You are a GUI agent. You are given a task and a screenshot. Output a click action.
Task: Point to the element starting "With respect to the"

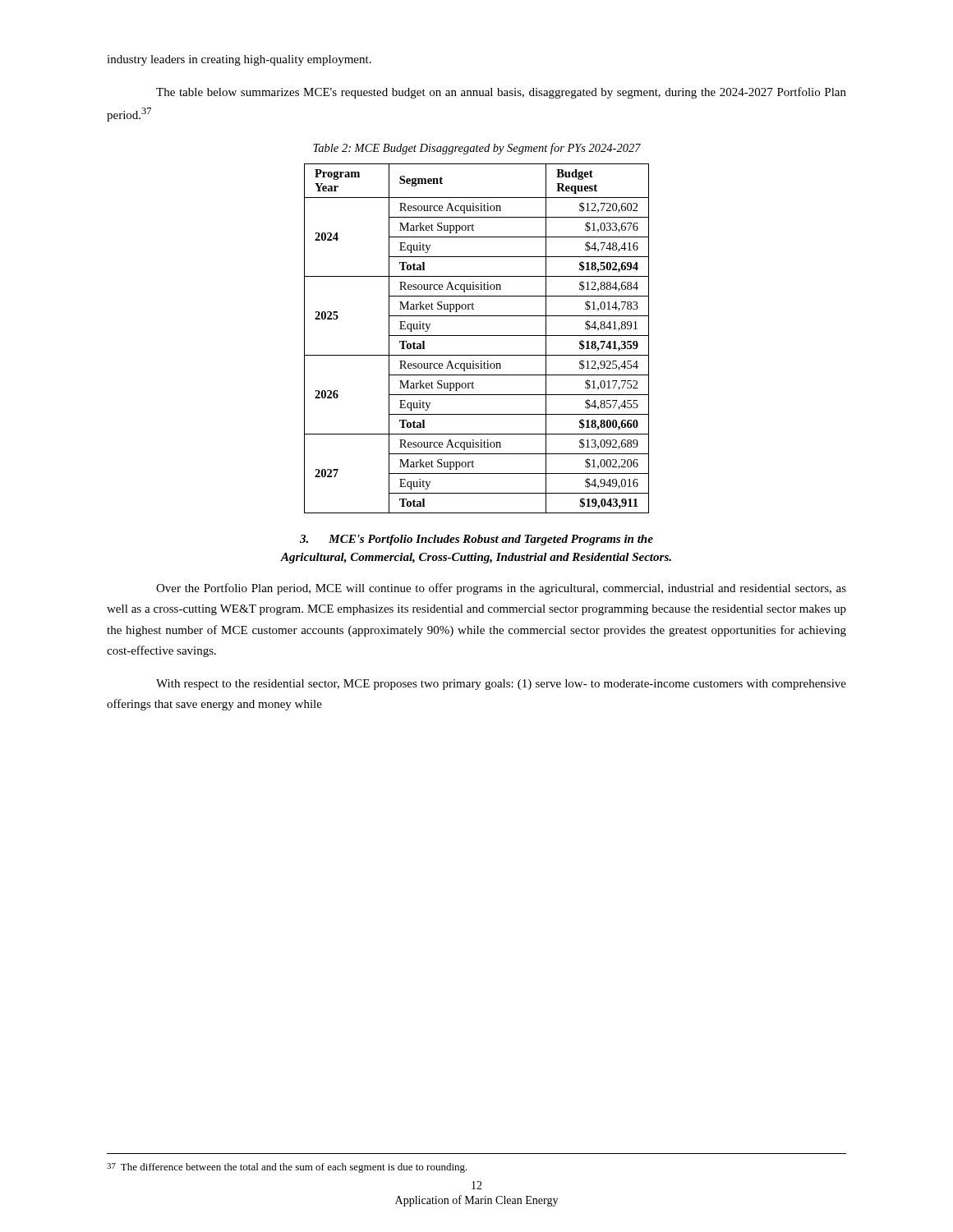click(x=476, y=693)
